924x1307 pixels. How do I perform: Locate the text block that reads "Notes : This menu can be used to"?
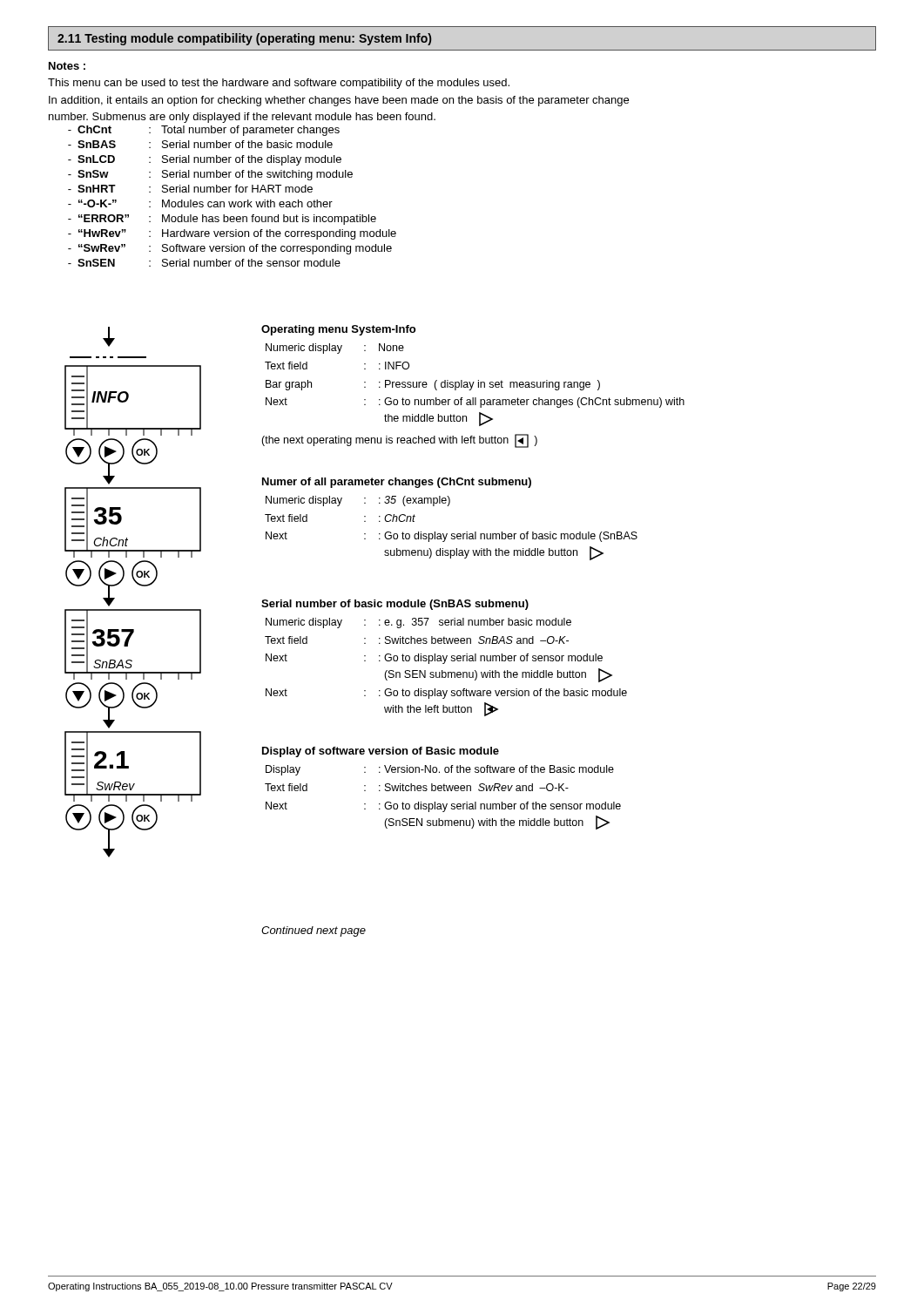click(x=462, y=92)
